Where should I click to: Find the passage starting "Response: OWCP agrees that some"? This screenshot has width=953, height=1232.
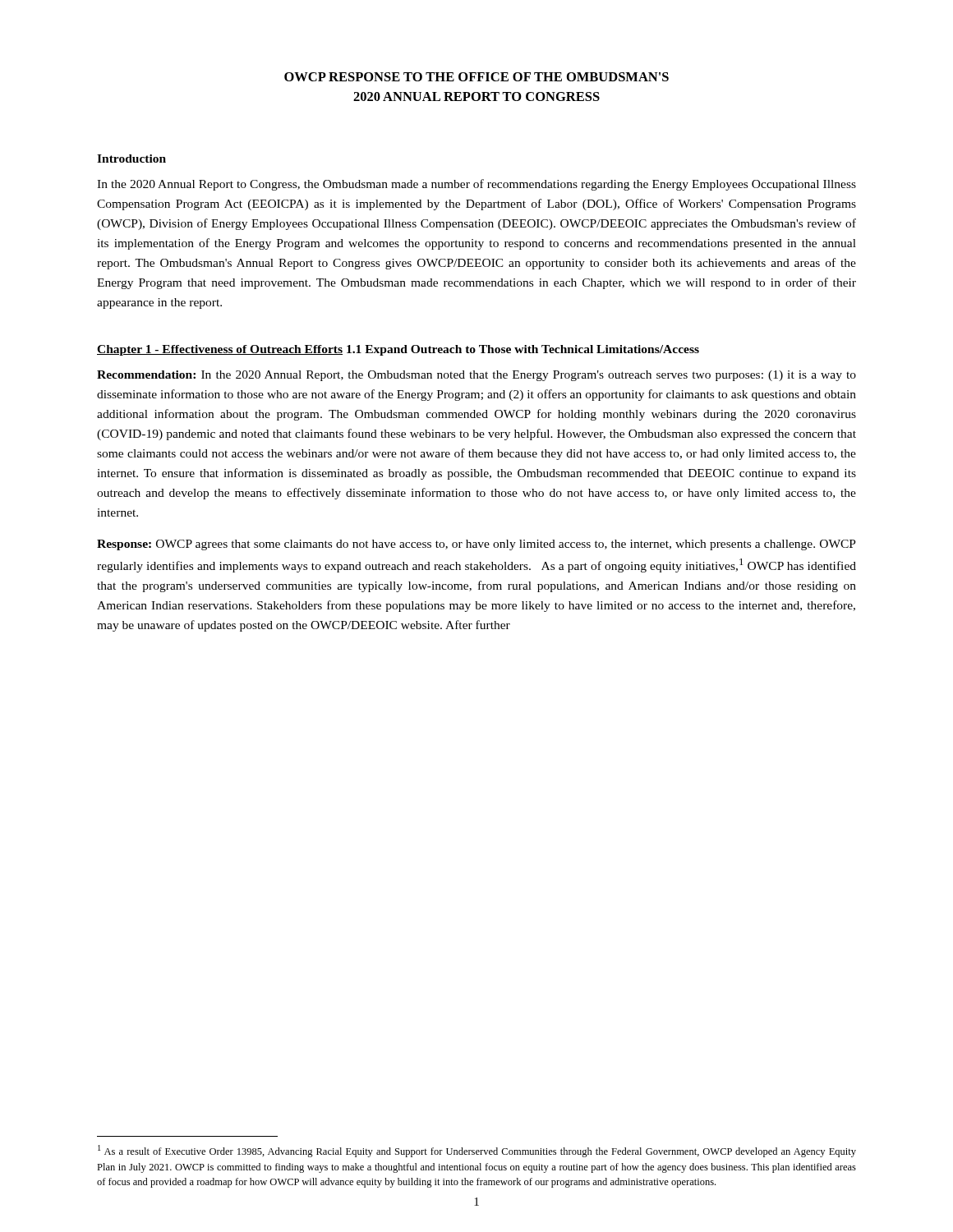coord(476,584)
